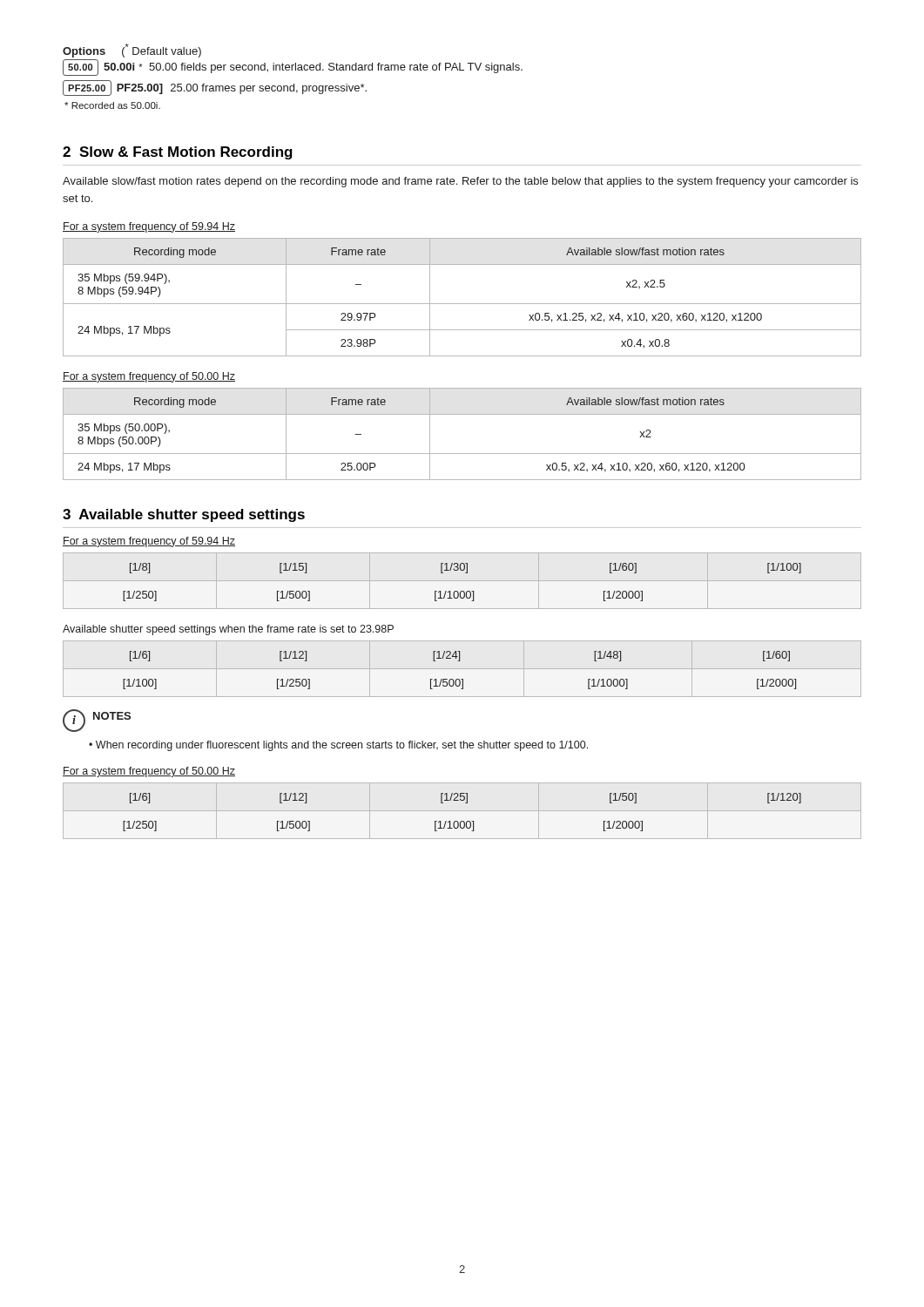Screen dimensions: 1307x924
Task: Click the footnote
Action: (x=113, y=106)
